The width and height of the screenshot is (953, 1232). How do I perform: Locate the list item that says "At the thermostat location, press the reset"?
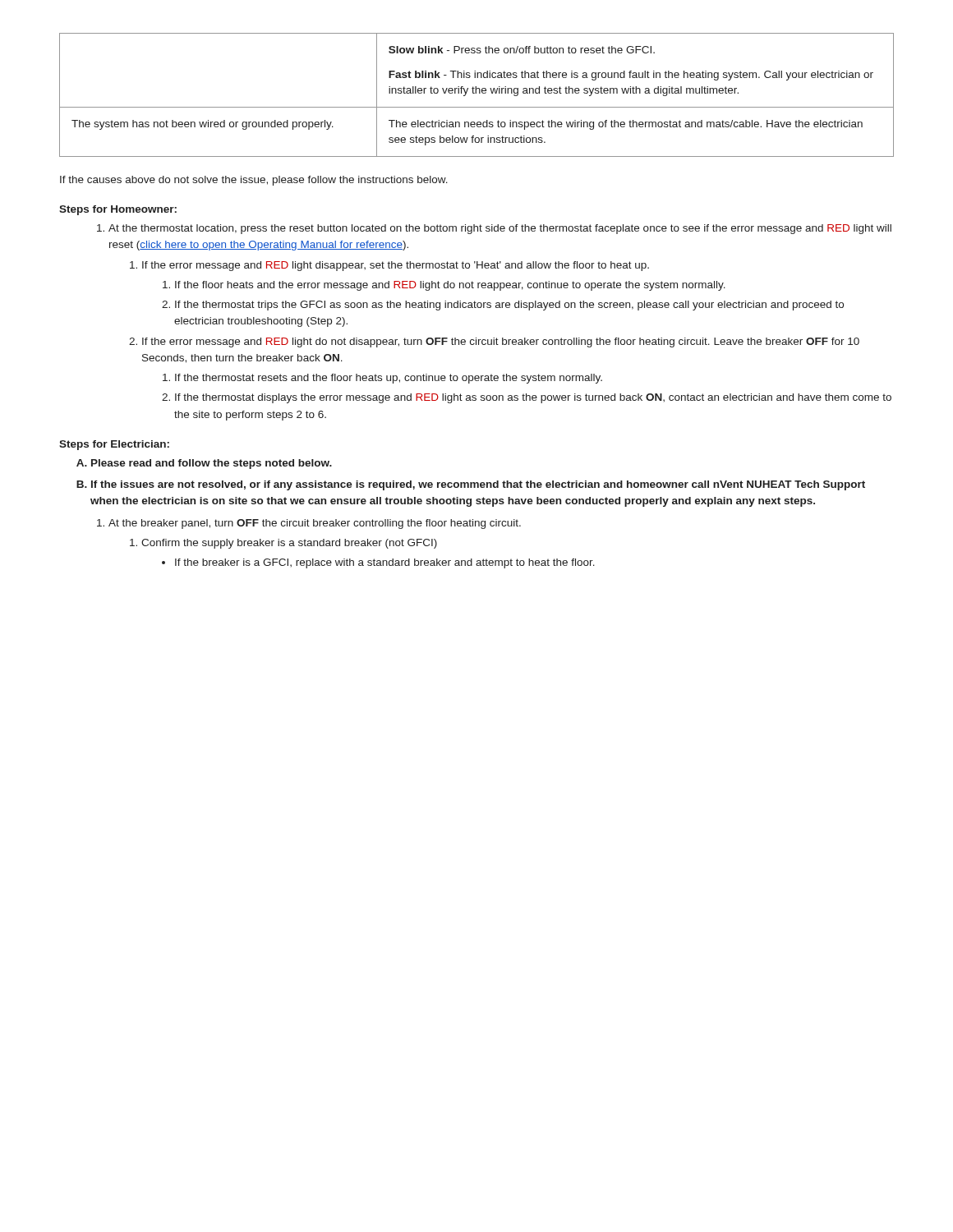(500, 229)
